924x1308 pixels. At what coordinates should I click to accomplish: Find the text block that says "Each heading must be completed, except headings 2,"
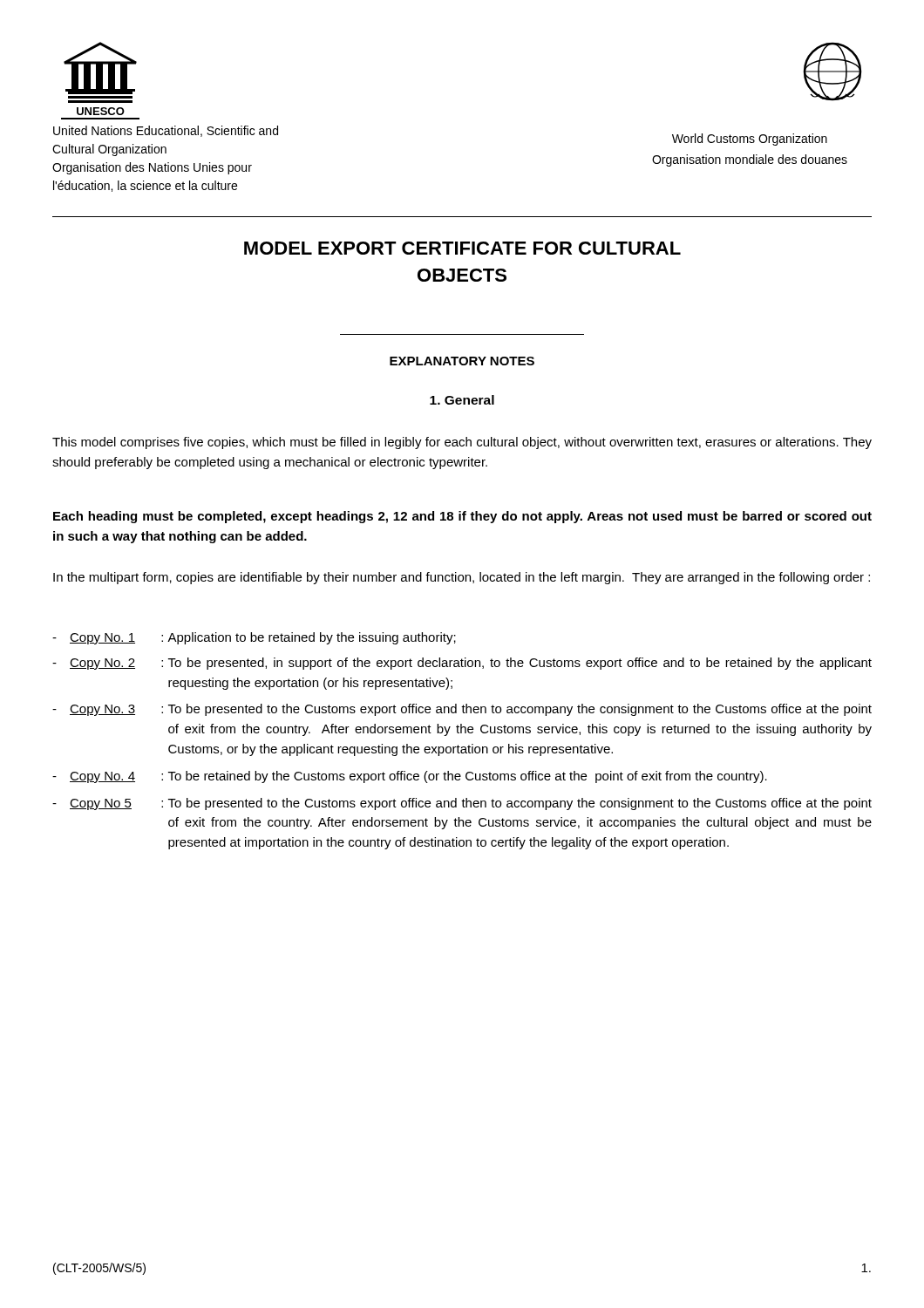[462, 526]
